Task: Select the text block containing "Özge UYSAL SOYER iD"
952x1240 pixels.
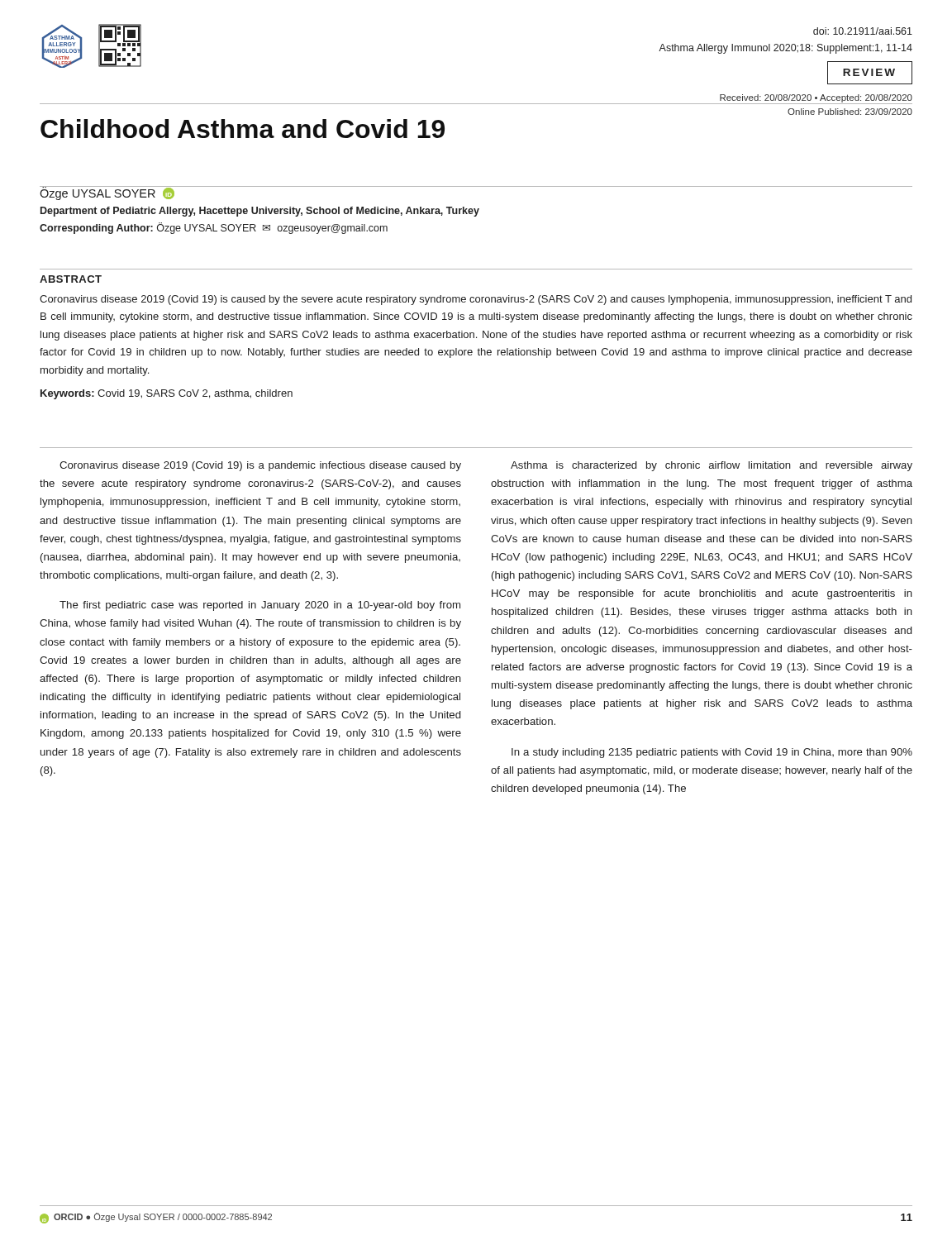Action: click(x=476, y=210)
